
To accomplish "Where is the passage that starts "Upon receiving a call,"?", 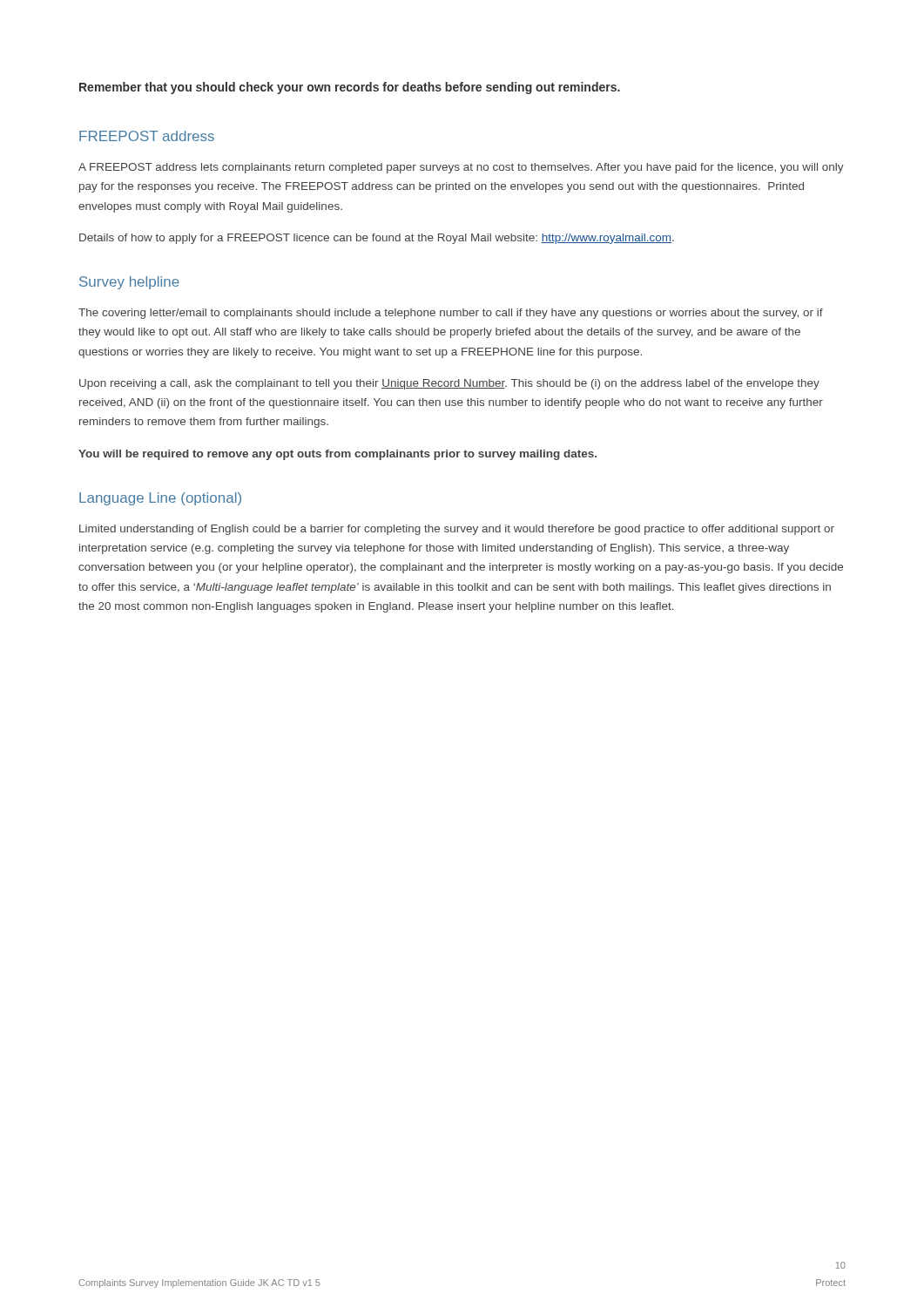I will pyautogui.click(x=451, y=402).
